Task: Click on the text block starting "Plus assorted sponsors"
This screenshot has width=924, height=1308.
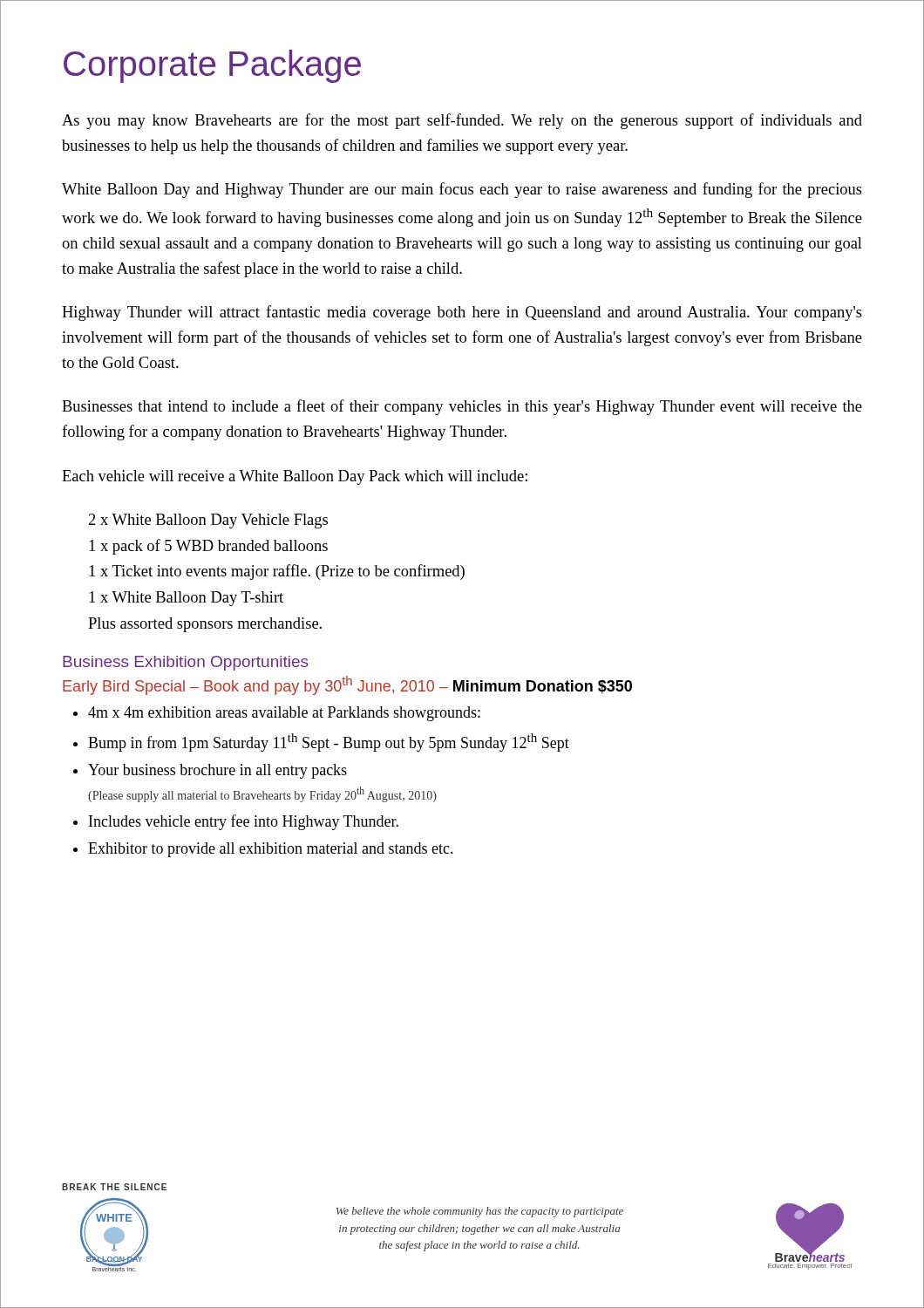Action: point(205,623)
